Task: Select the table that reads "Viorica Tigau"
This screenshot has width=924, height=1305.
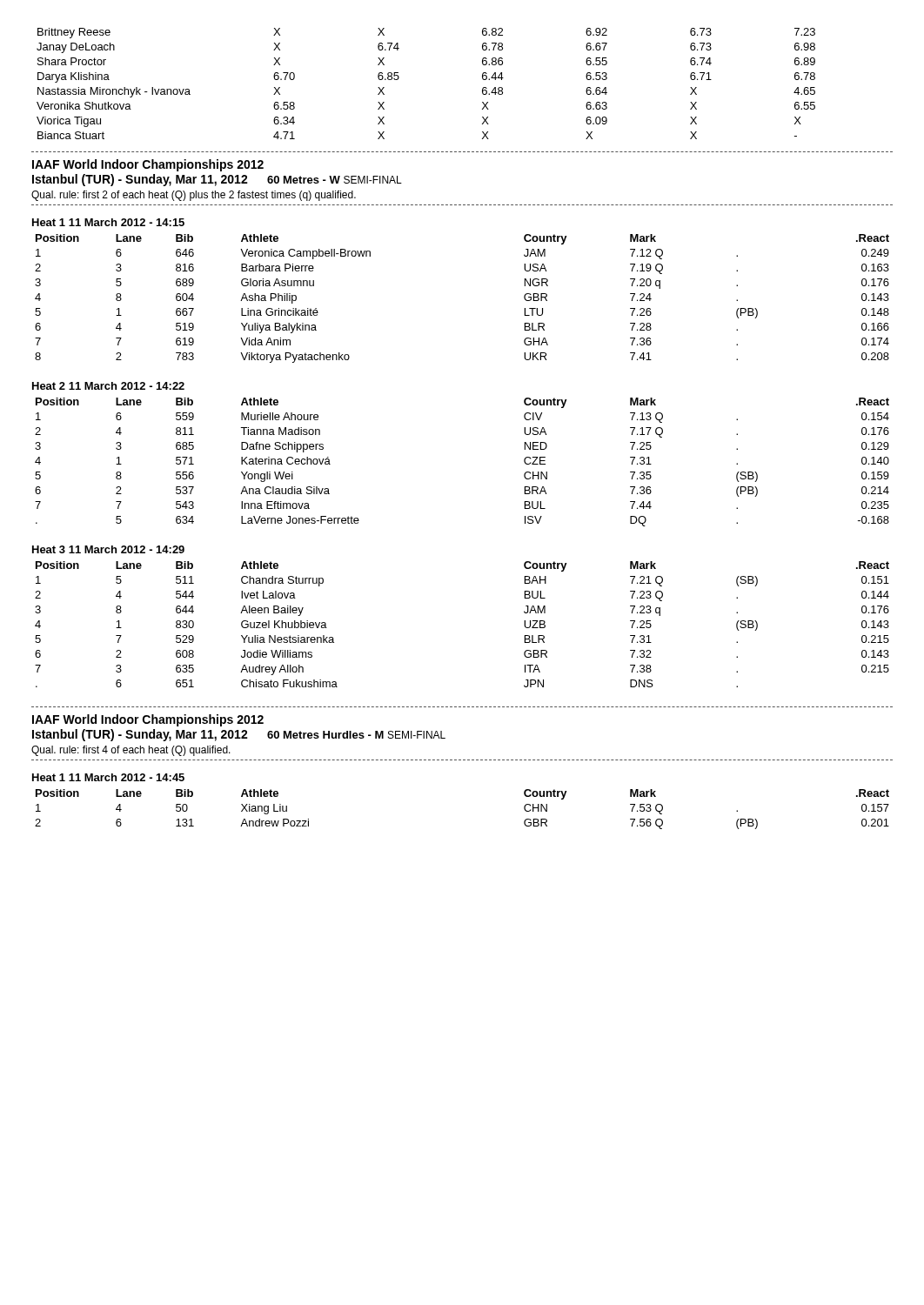Action: pos(462,84)
